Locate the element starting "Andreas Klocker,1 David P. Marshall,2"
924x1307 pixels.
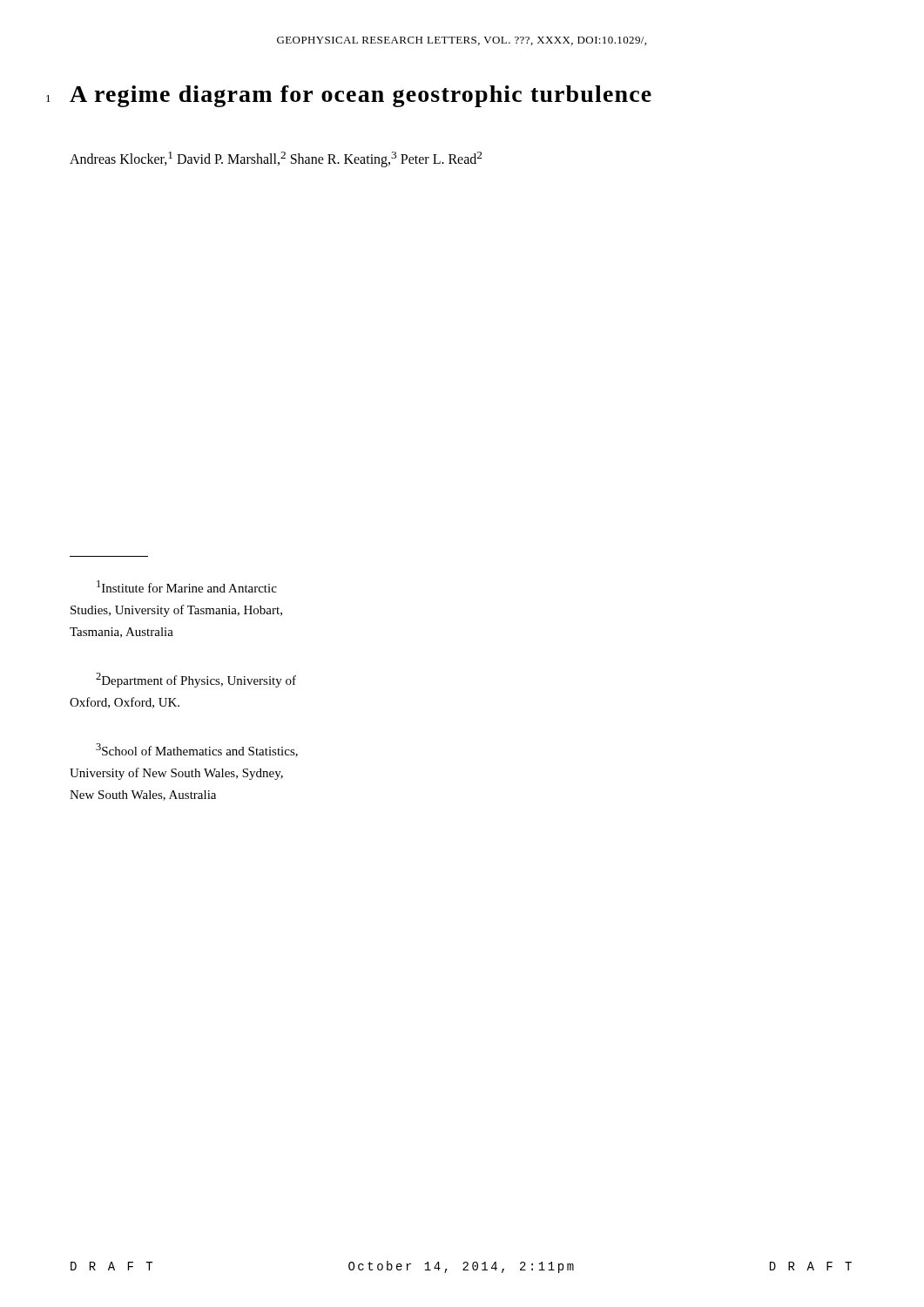tap(276, 157)
